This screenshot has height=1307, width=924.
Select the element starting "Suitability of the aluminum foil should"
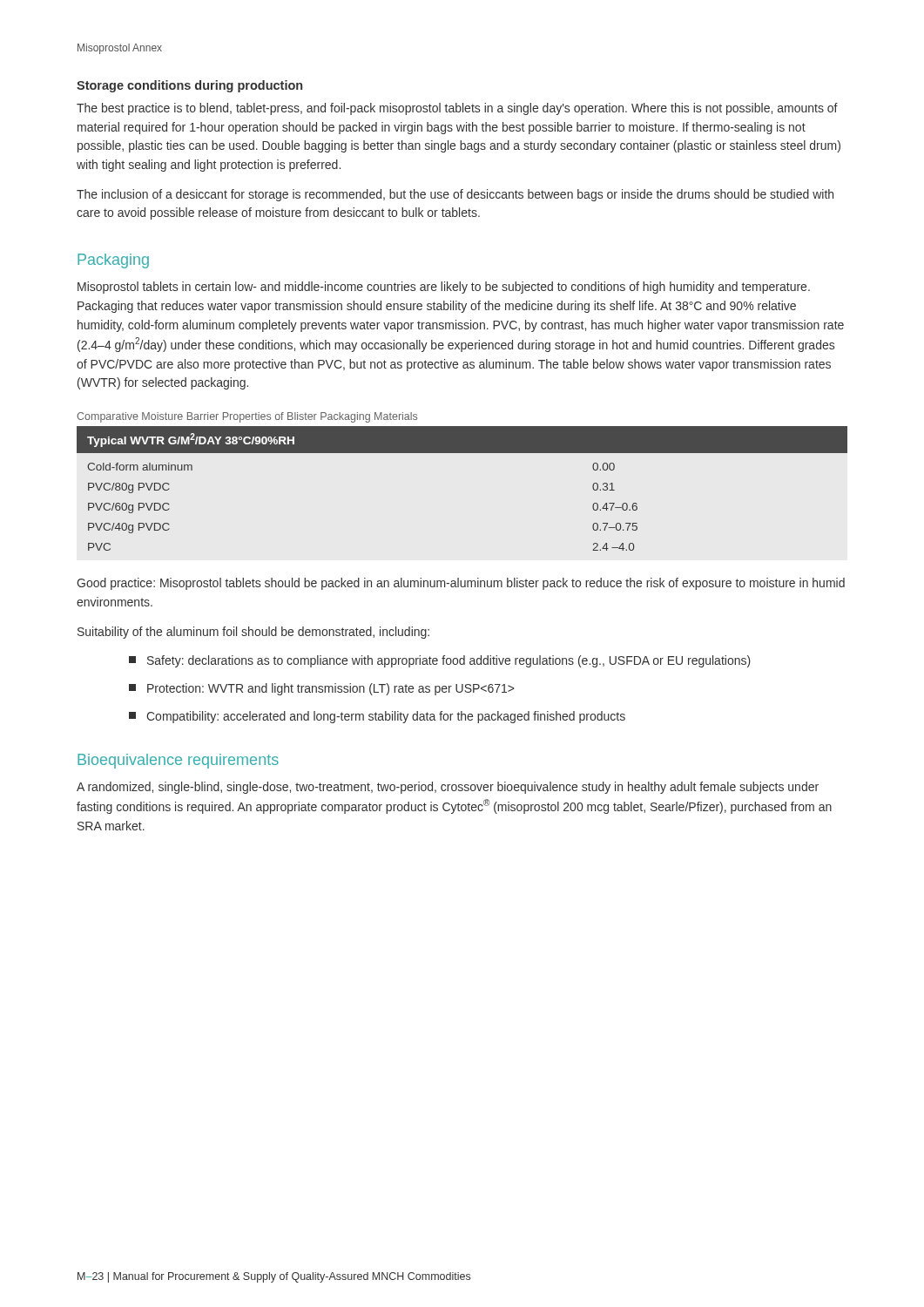point(253,632)
